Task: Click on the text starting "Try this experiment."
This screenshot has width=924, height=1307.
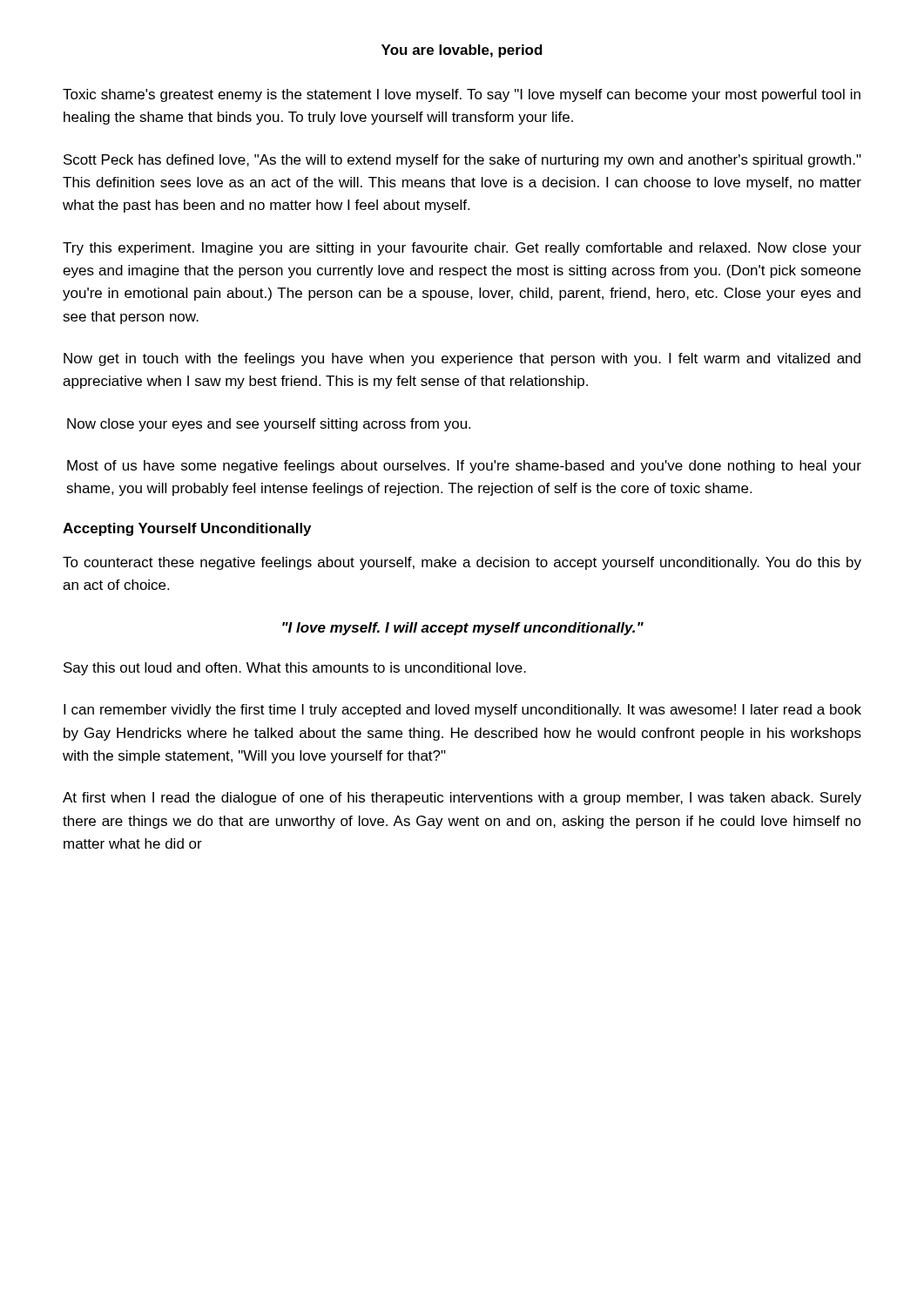Action: pyautogui.click(x=462, y=282)
